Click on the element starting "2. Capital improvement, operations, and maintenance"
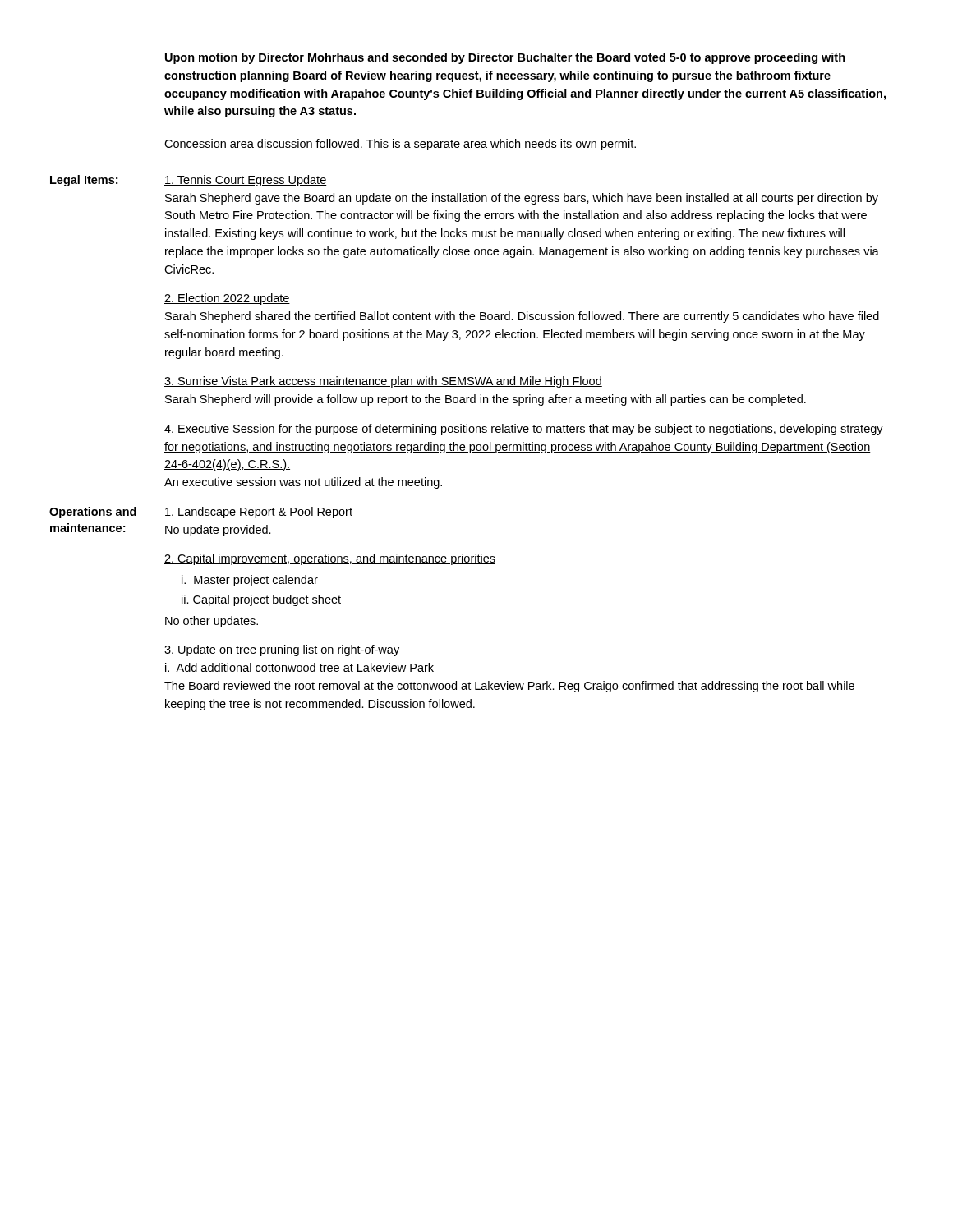 click(x=330, y=559)
